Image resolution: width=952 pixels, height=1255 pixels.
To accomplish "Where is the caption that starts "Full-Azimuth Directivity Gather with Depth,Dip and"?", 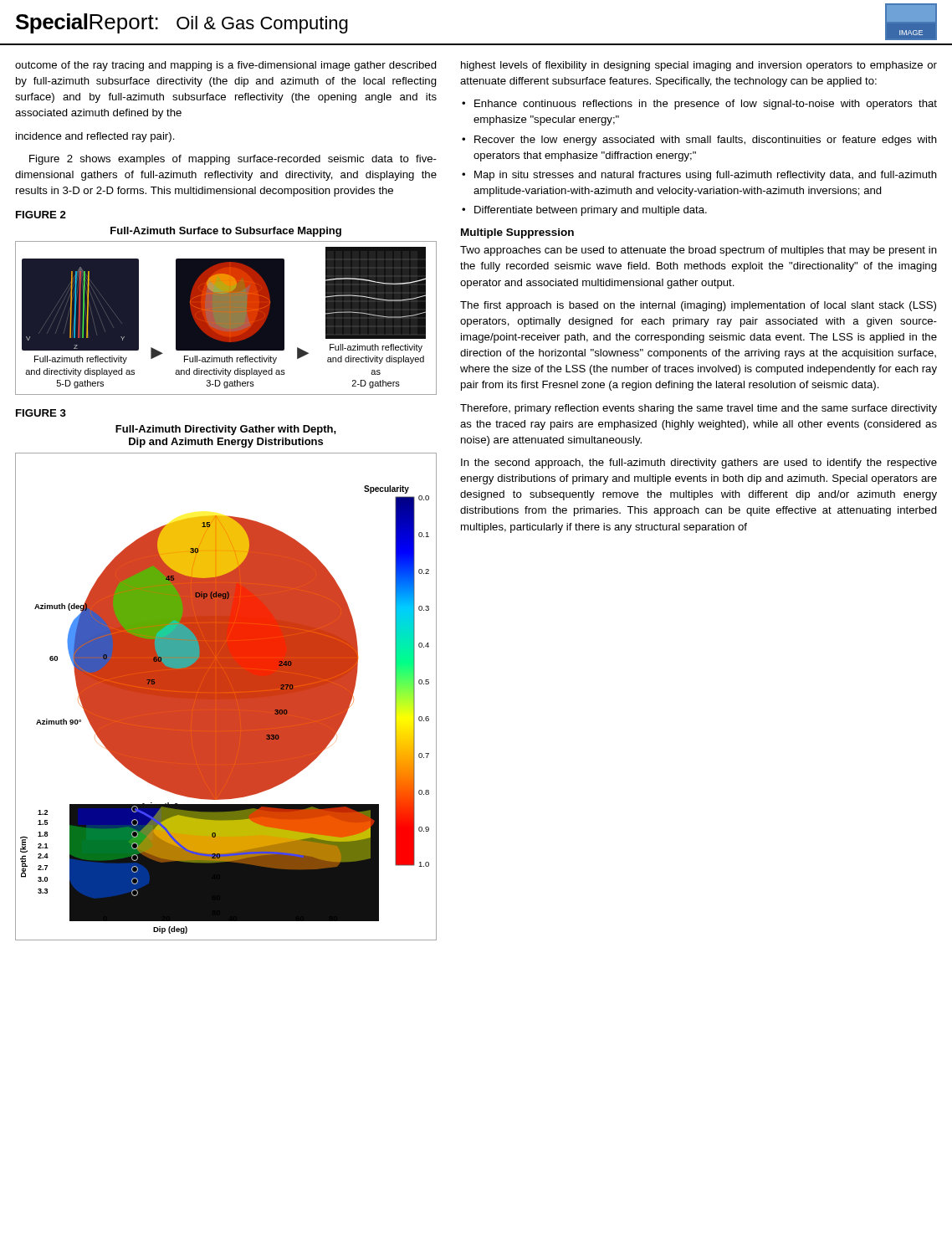I will point(226,435).
